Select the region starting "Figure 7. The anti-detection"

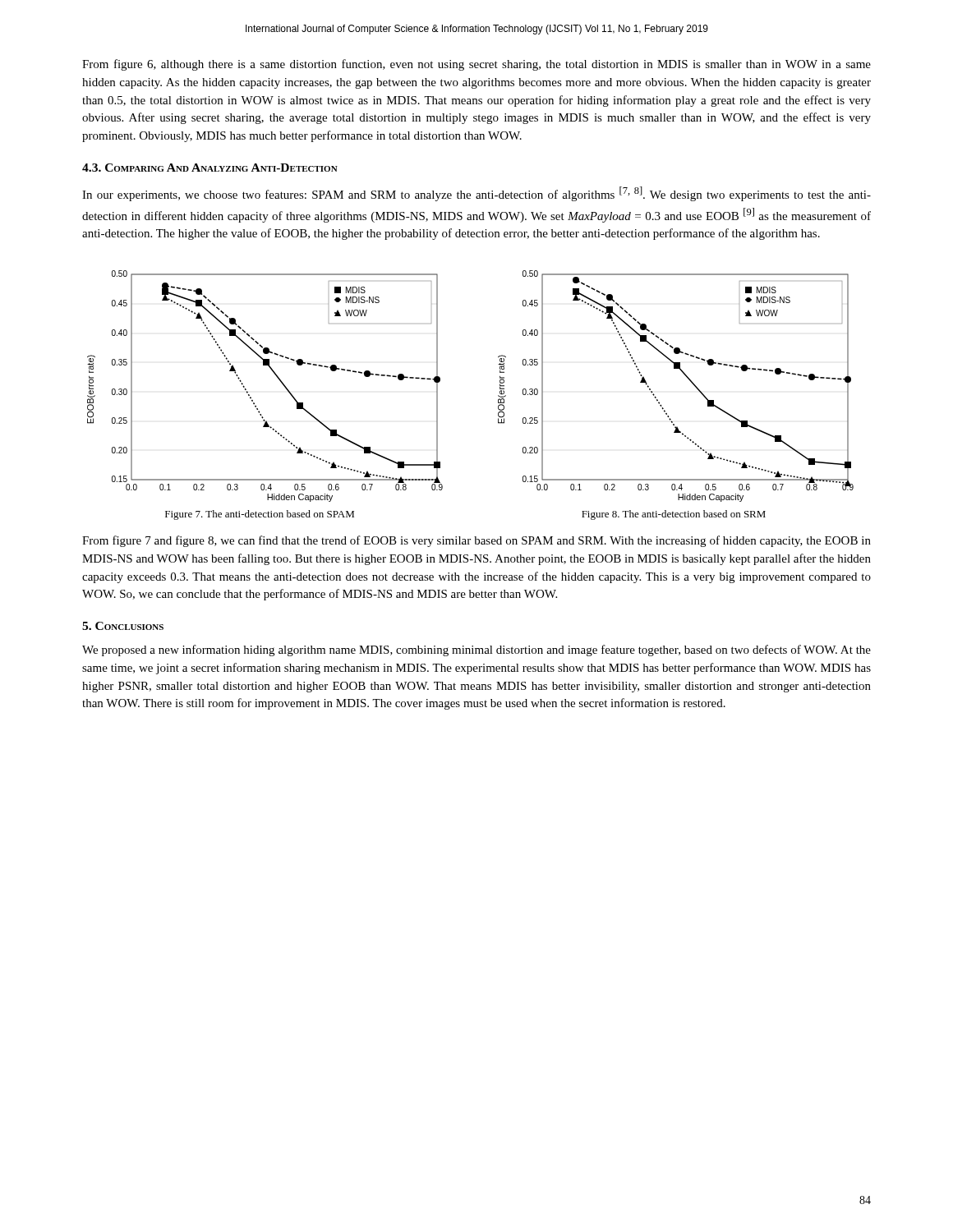(x=260, y=514)
